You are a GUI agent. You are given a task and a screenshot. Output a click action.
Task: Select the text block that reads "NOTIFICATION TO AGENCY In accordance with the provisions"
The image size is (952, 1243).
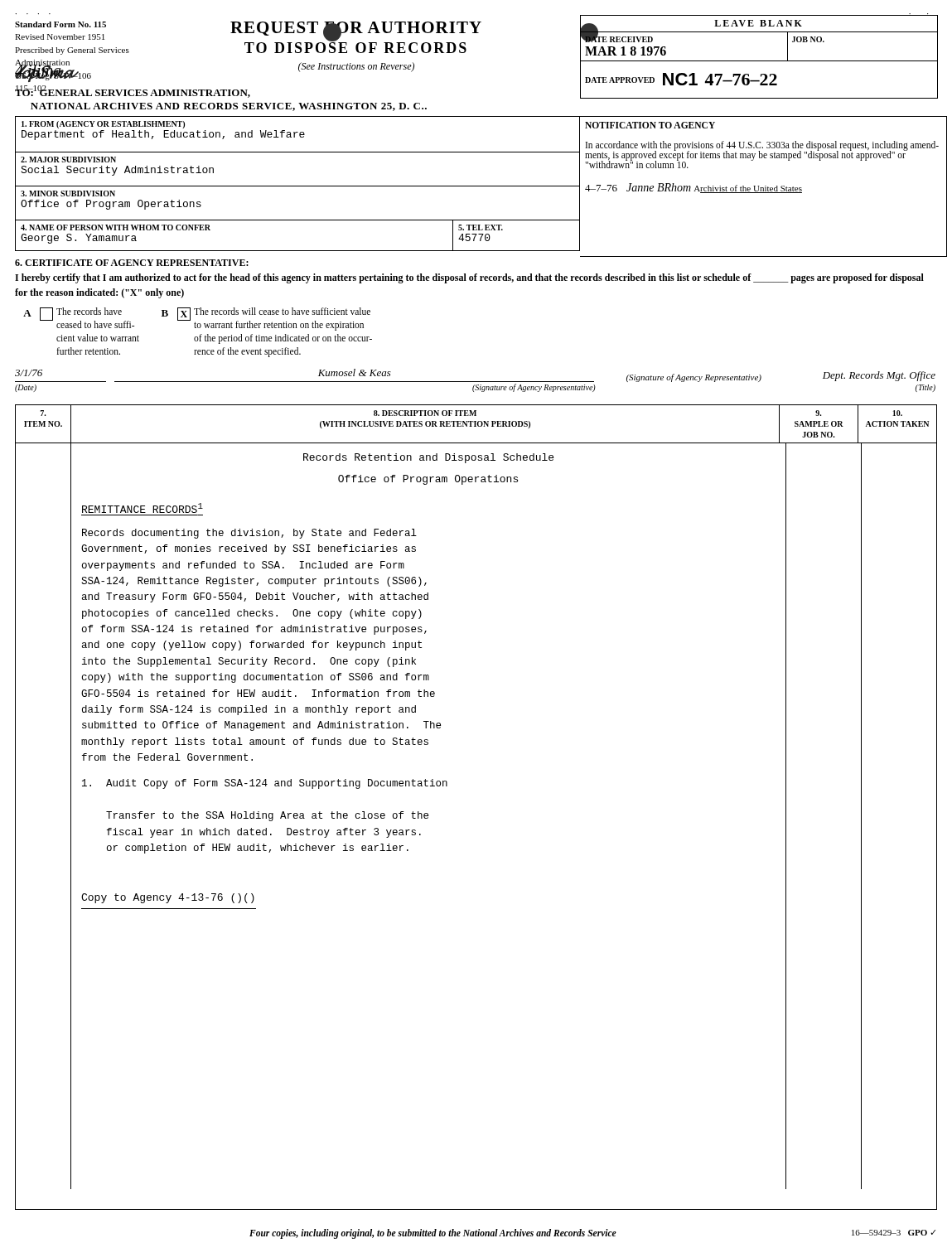click(x=762, y=145)
